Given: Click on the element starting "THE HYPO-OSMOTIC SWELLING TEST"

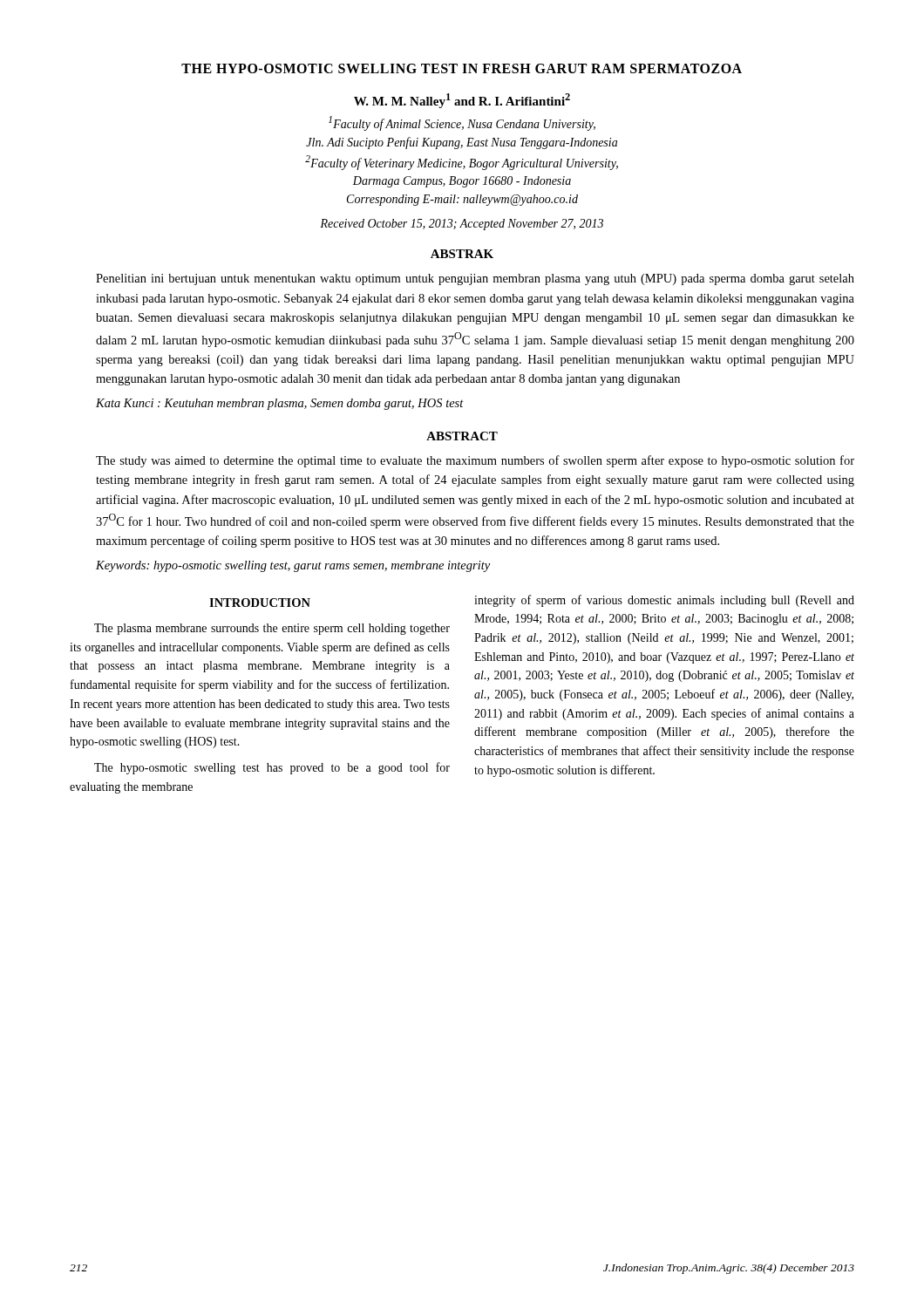Looking at the screenshot, I should click(x=462, y=68).
